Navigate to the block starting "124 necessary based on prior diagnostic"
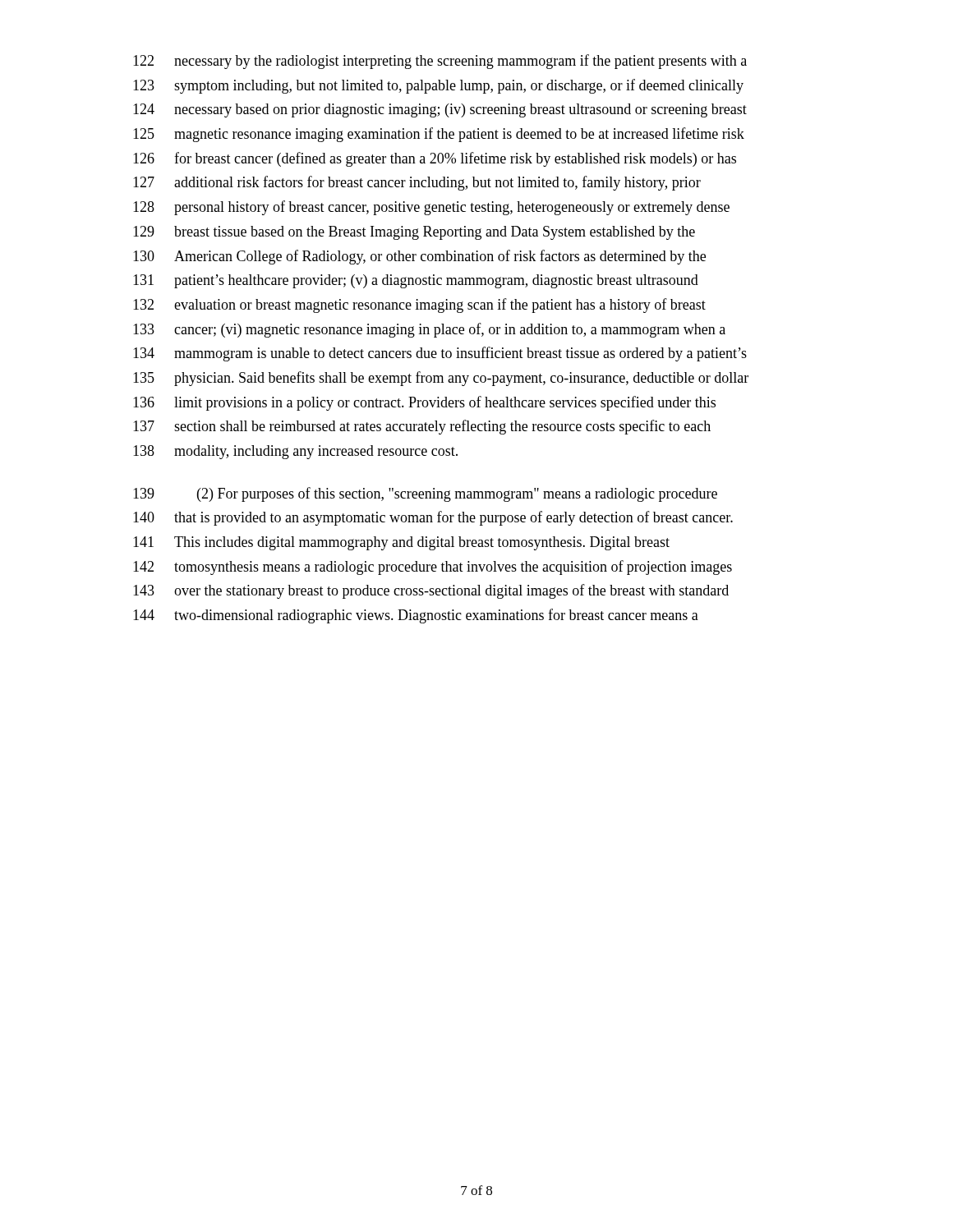 click(476, 110)
